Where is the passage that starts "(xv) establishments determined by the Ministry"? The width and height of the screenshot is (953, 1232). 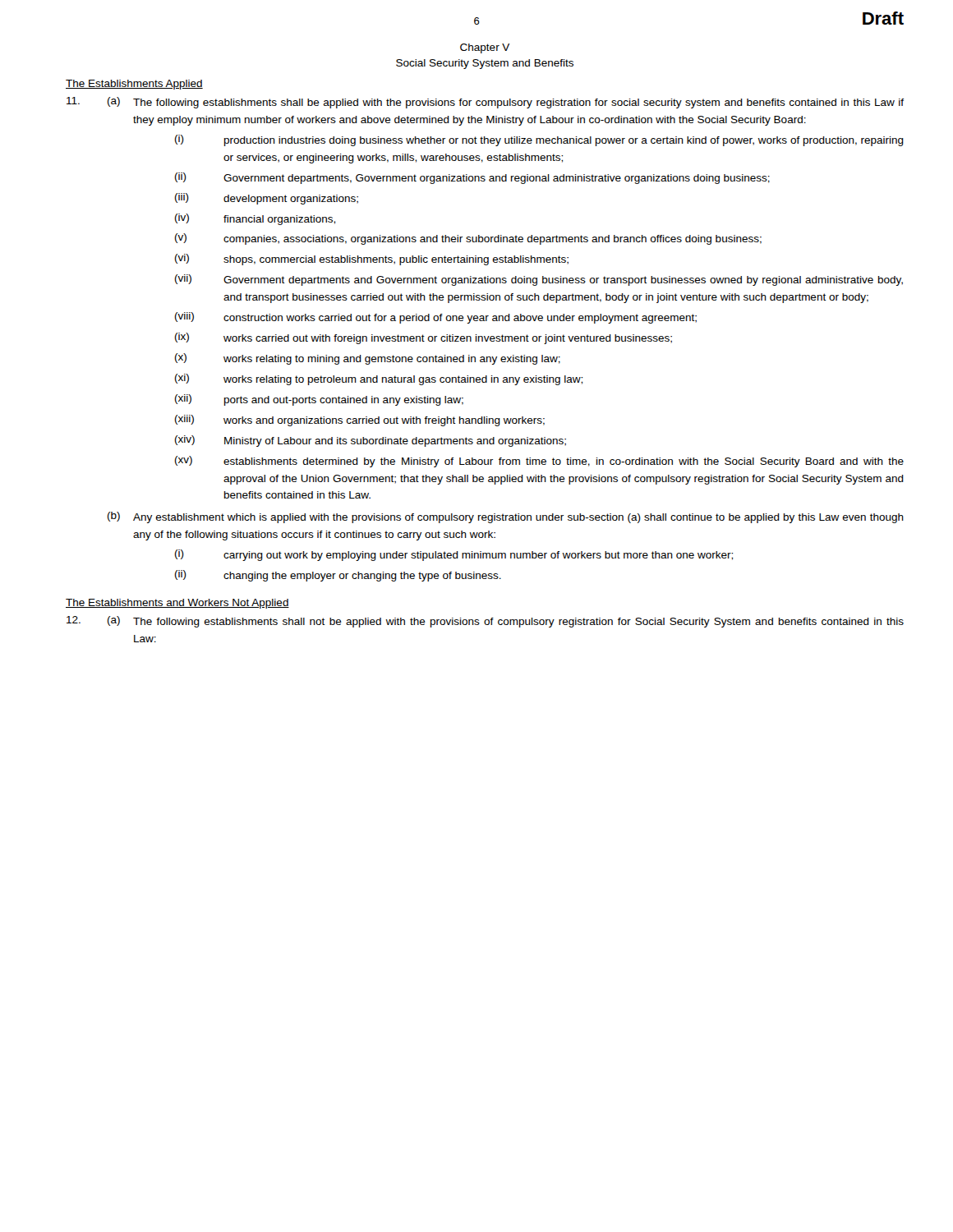point(539,479)
